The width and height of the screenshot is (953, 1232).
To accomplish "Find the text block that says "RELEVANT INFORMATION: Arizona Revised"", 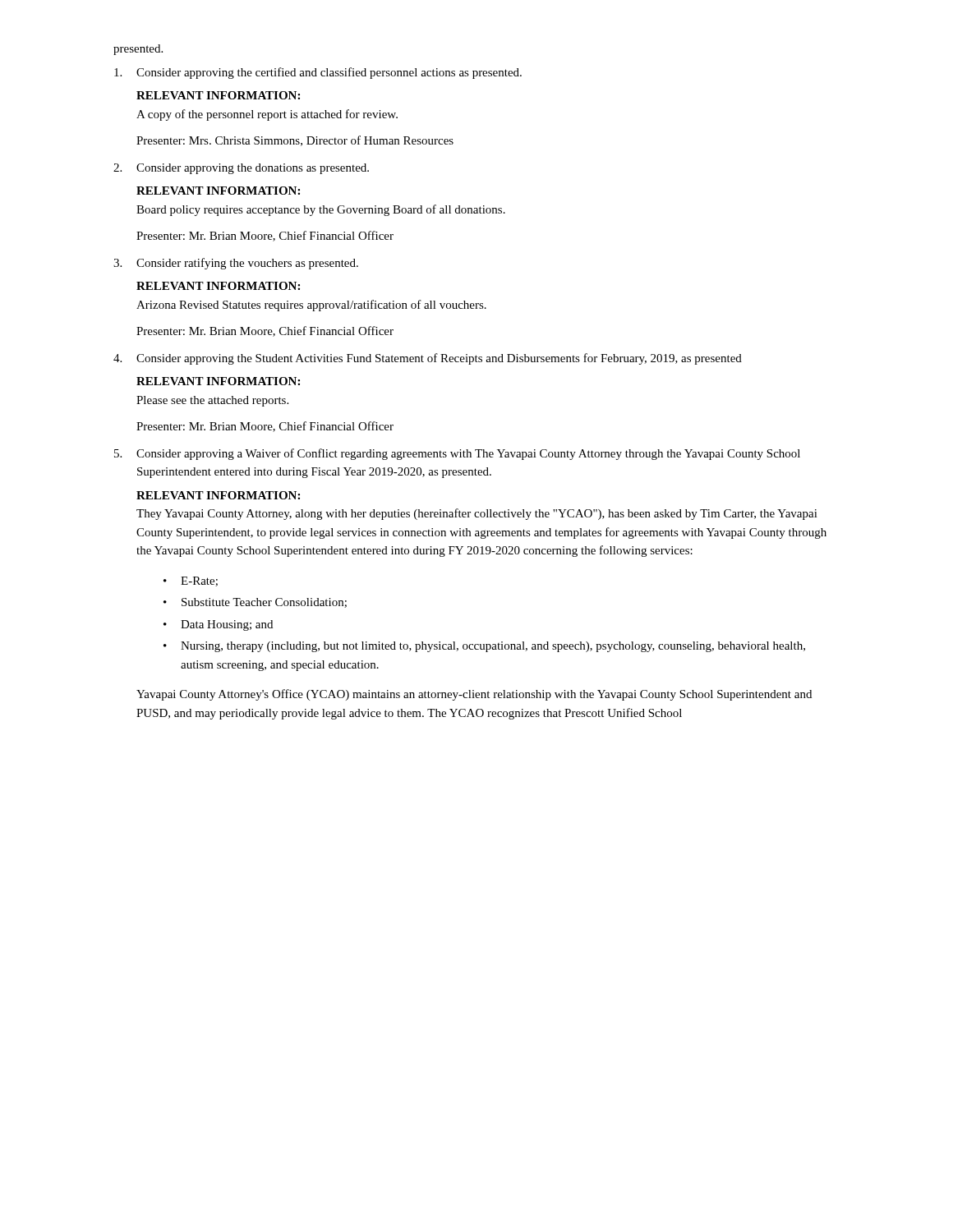I will (312, 295).
